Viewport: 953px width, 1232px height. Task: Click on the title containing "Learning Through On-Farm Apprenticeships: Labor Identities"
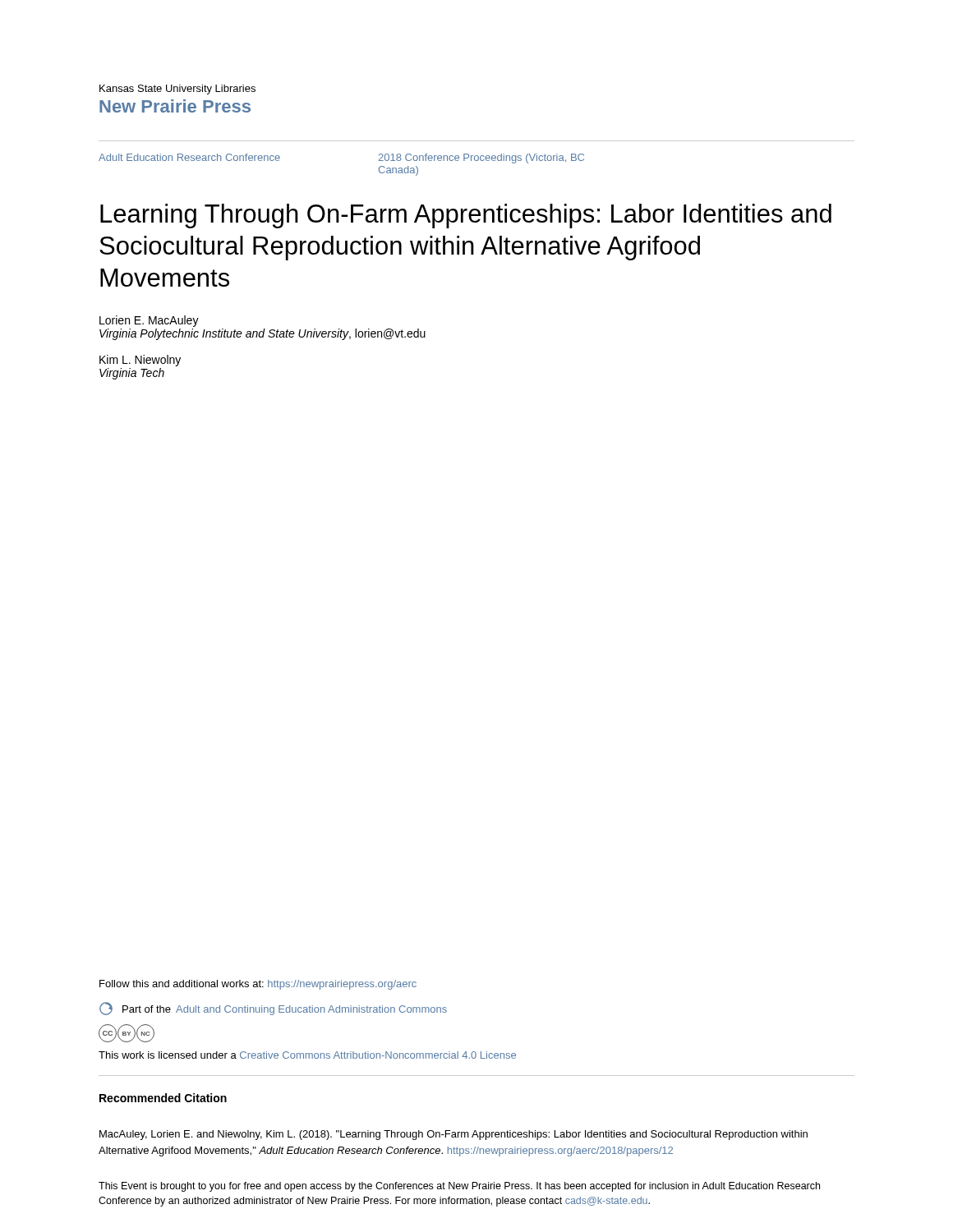pyautogui.click(x=466, y=246)
